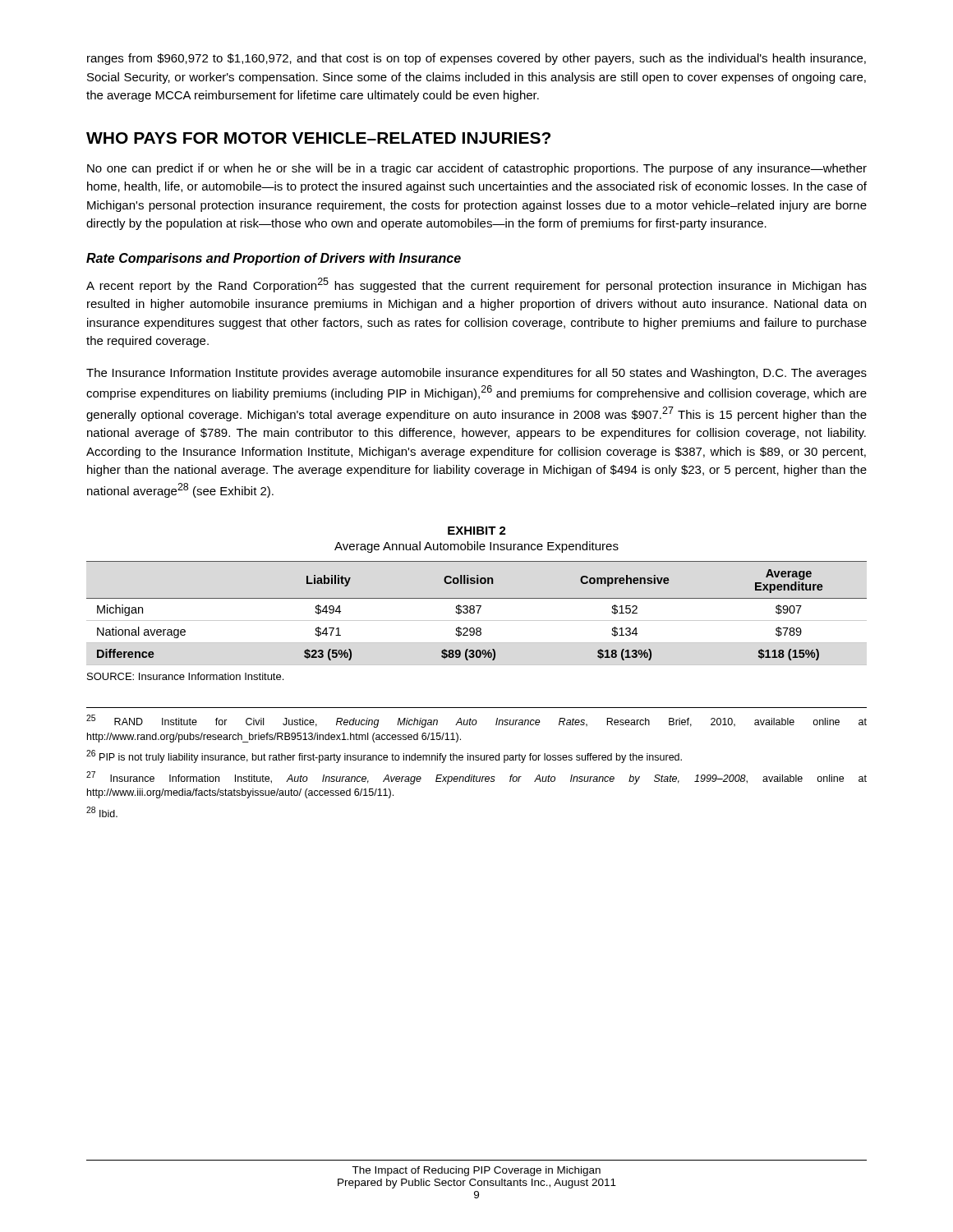Find the footnote with the text "27 Insurance Information Institute, Auto Insurance,"
This screenshot has width=953, height=1232.
click(476, 784)
